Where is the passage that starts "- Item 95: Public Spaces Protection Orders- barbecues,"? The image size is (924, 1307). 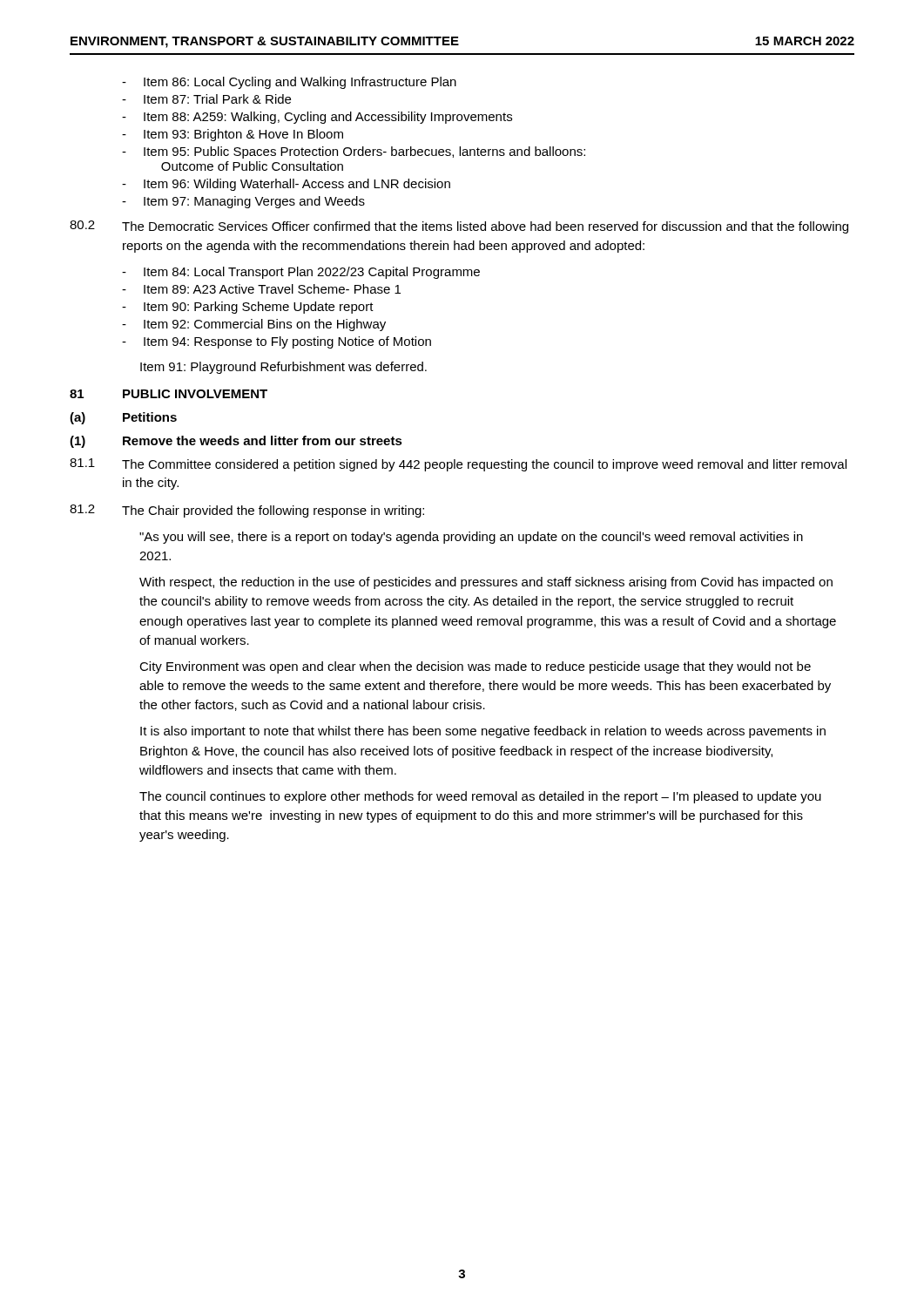click(x=488, y=159)
